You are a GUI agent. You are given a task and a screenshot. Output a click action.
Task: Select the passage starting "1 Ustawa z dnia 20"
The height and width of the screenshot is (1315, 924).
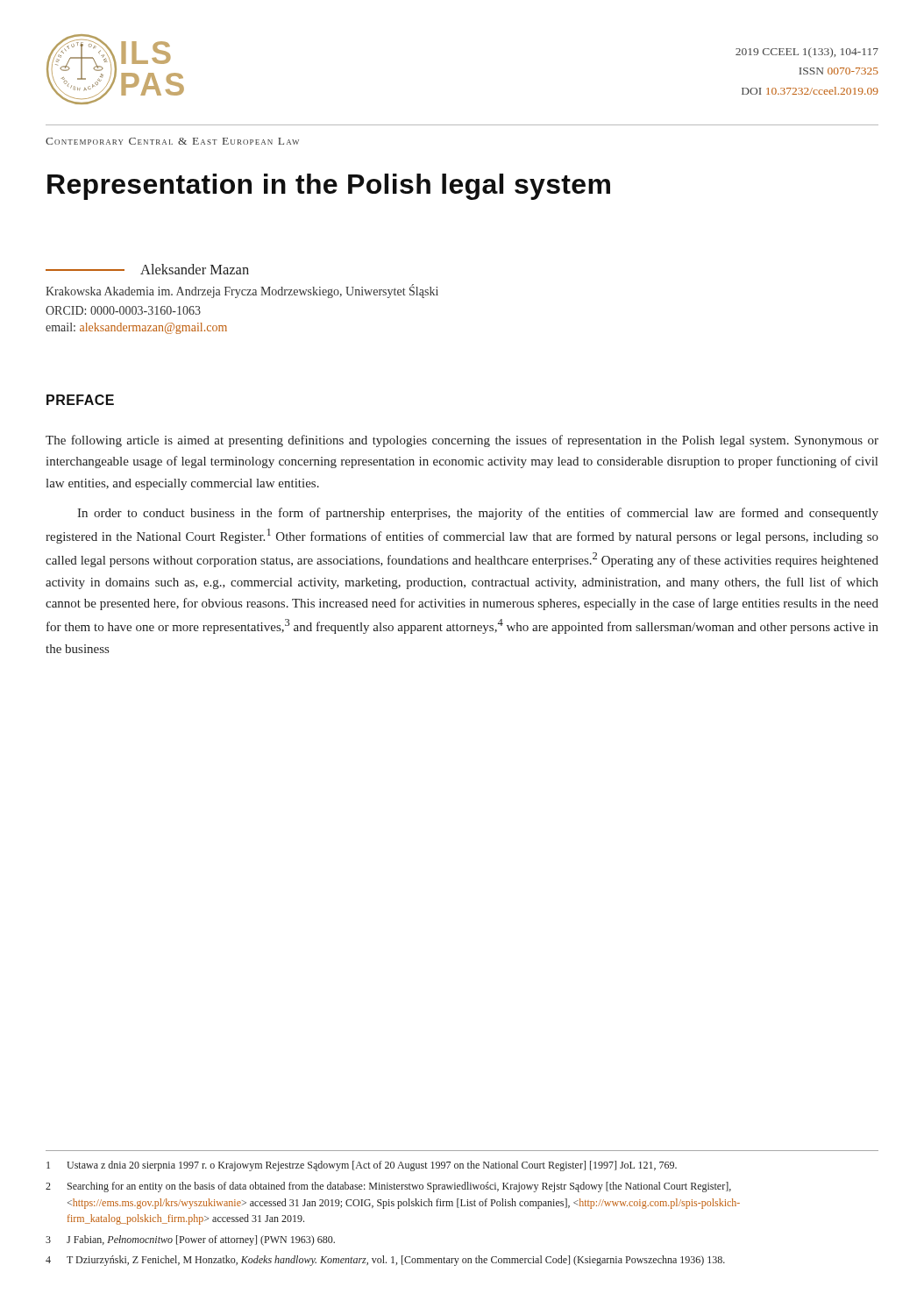click(361, 1166)
